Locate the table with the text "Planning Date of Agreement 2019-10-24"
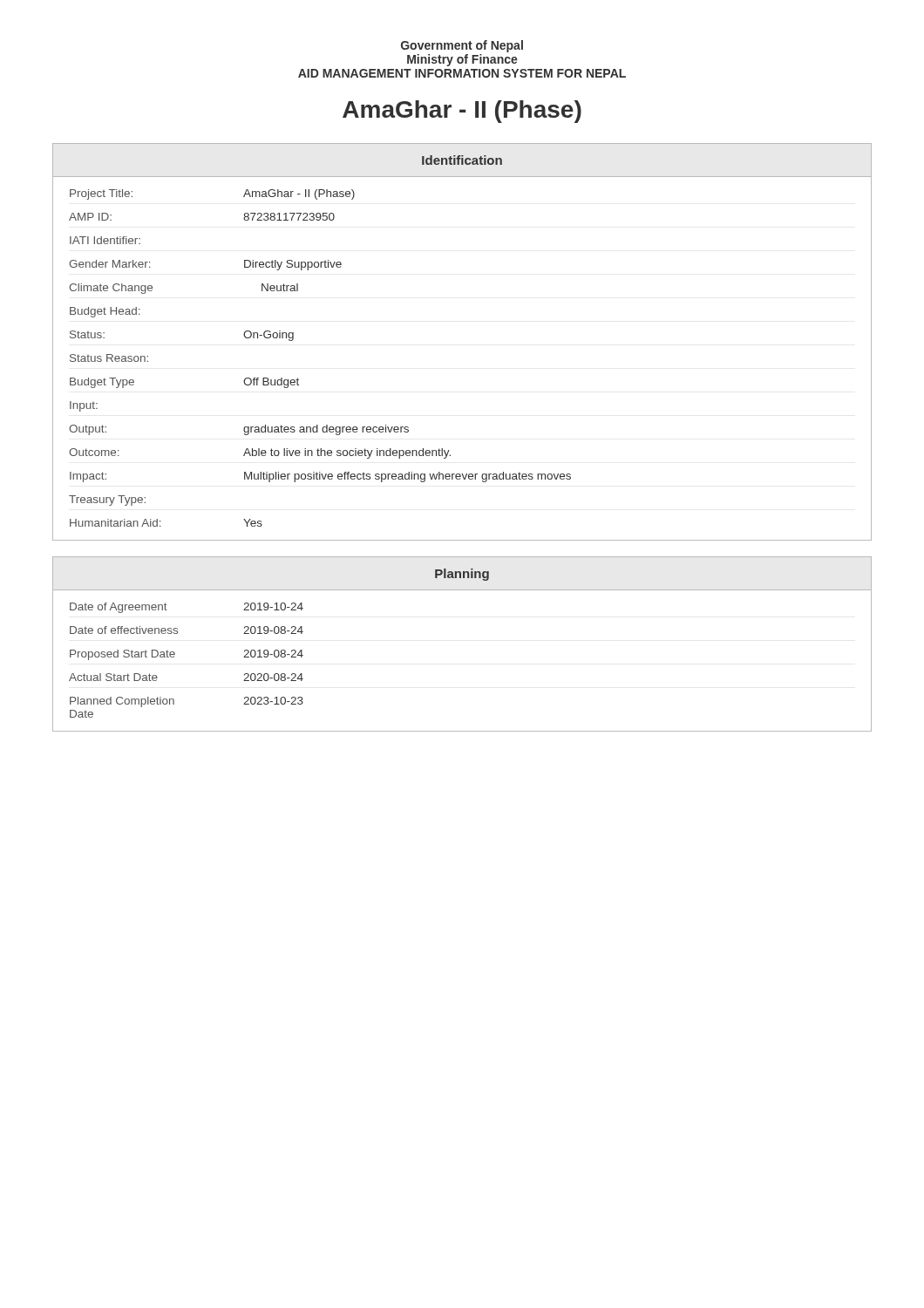The width and height of the screenshot is (924, 1308). click(x=462, y=644)
